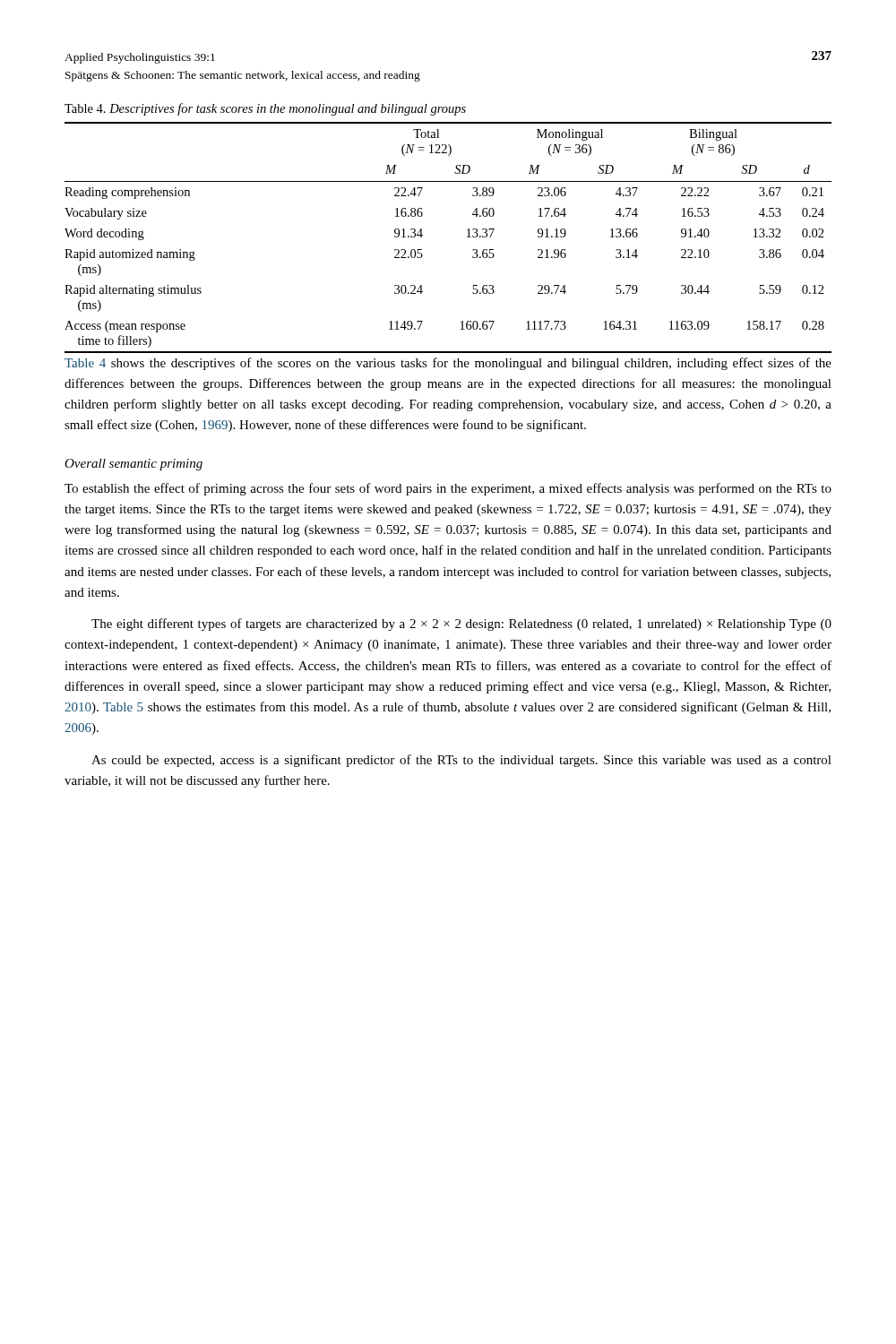896x1344 pixels.
Task: Select the table that reads "Total ( N = 122)"
Action: 448,237
